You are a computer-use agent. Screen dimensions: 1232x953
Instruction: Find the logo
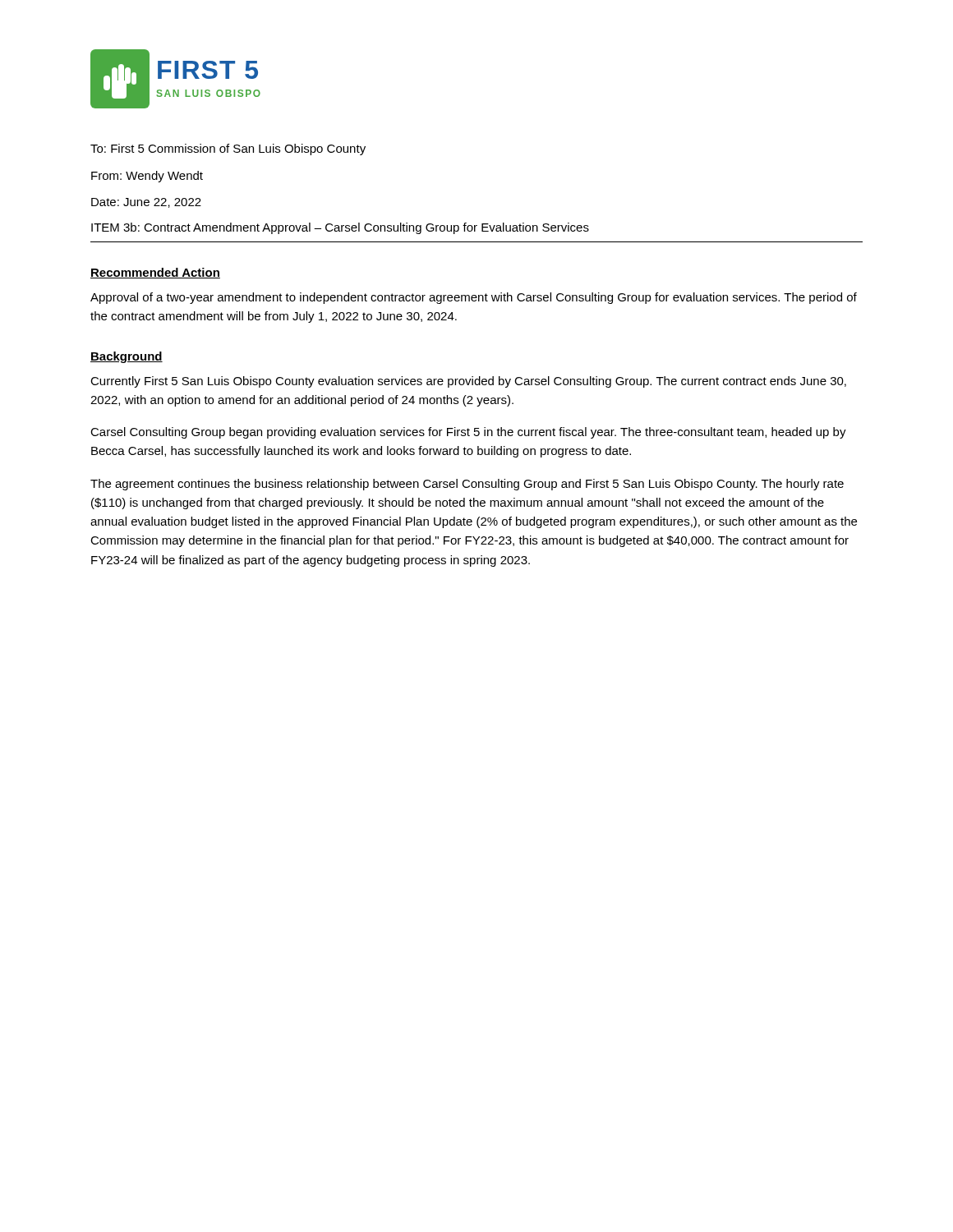pyautogui.click(x=476, y=82)
